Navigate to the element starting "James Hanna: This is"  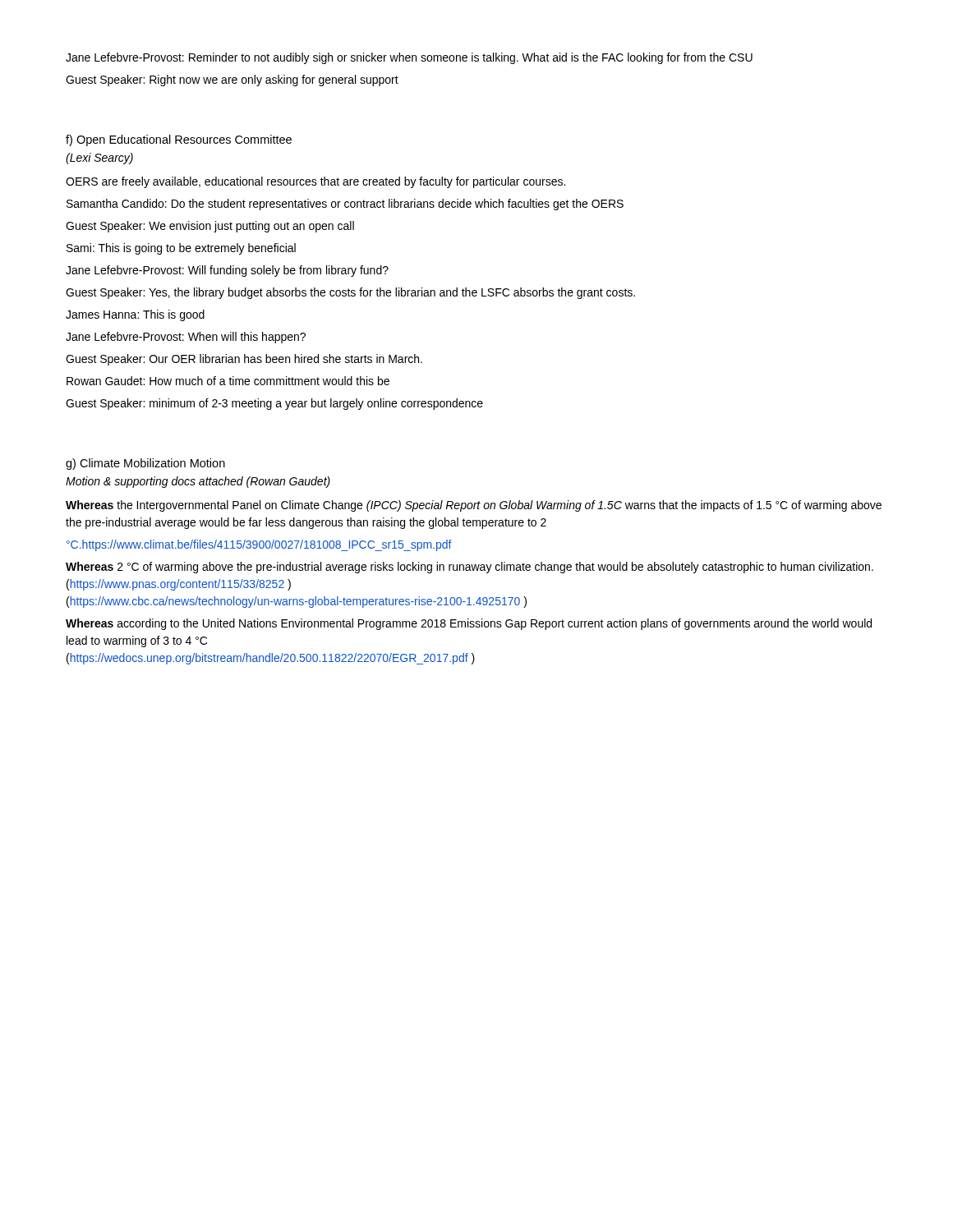pyautogui.click(x=135, y=315)
